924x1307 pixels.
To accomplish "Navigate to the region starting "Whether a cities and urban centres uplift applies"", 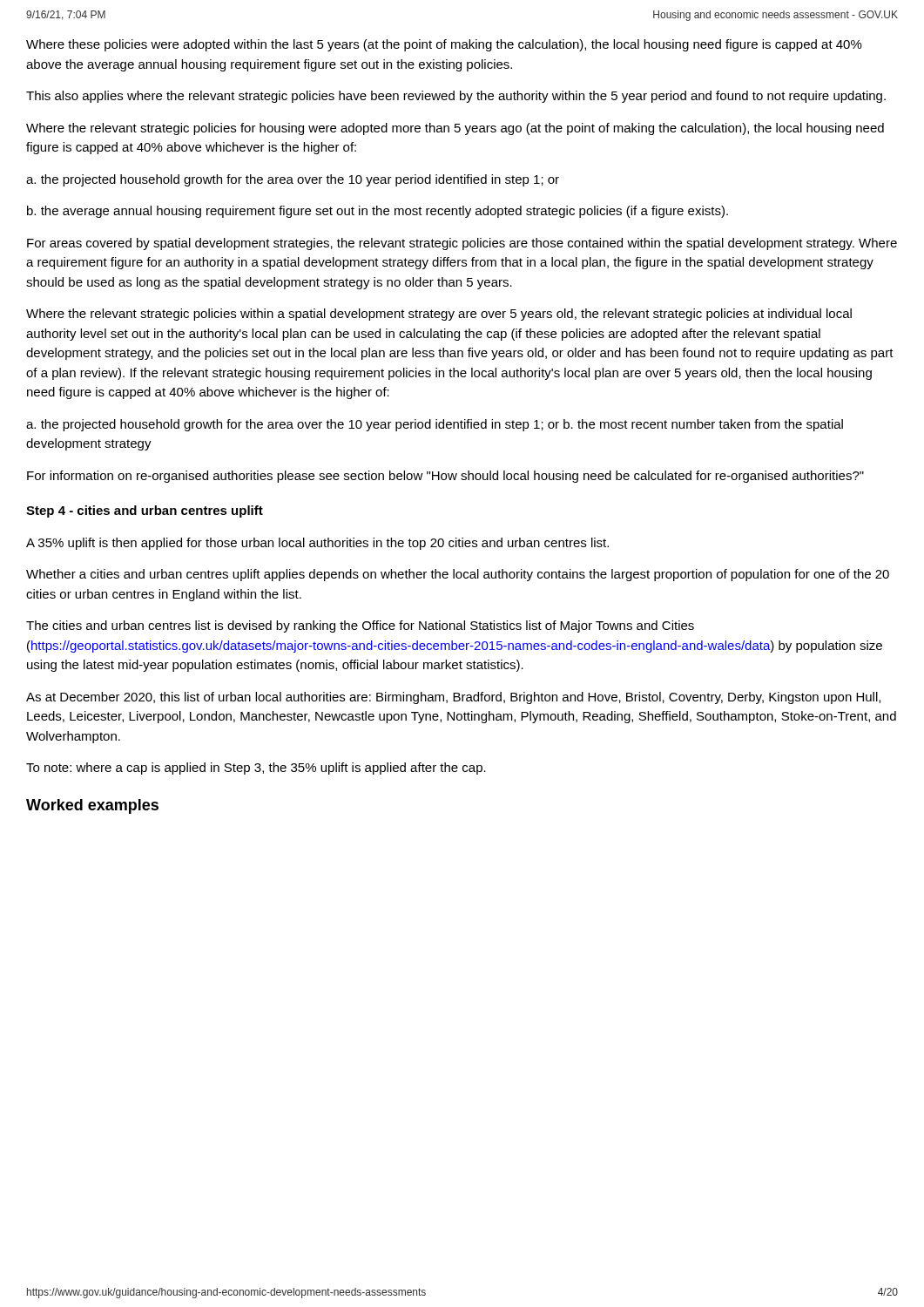I will click(462, 584).
